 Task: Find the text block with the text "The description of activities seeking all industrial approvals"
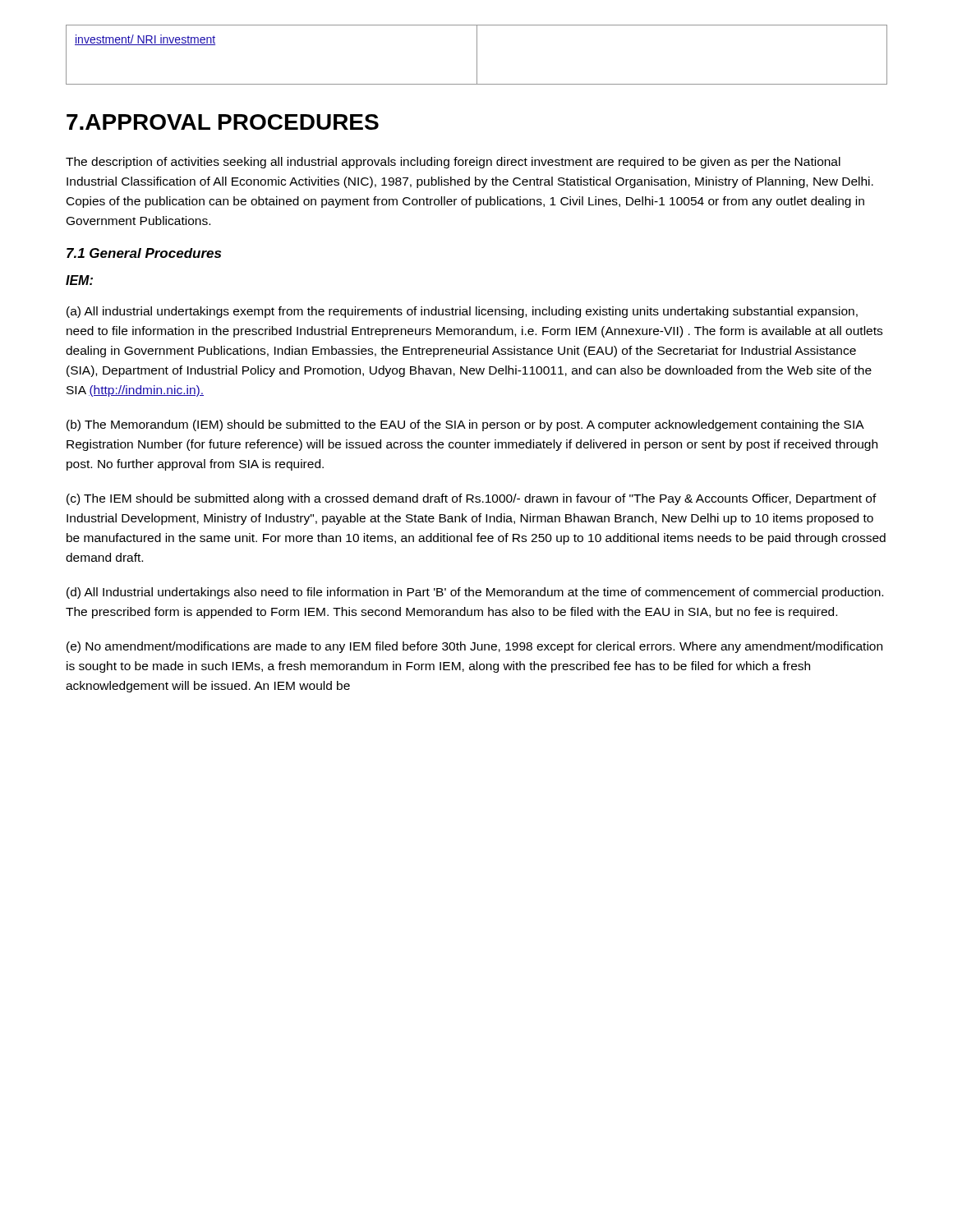476,191
